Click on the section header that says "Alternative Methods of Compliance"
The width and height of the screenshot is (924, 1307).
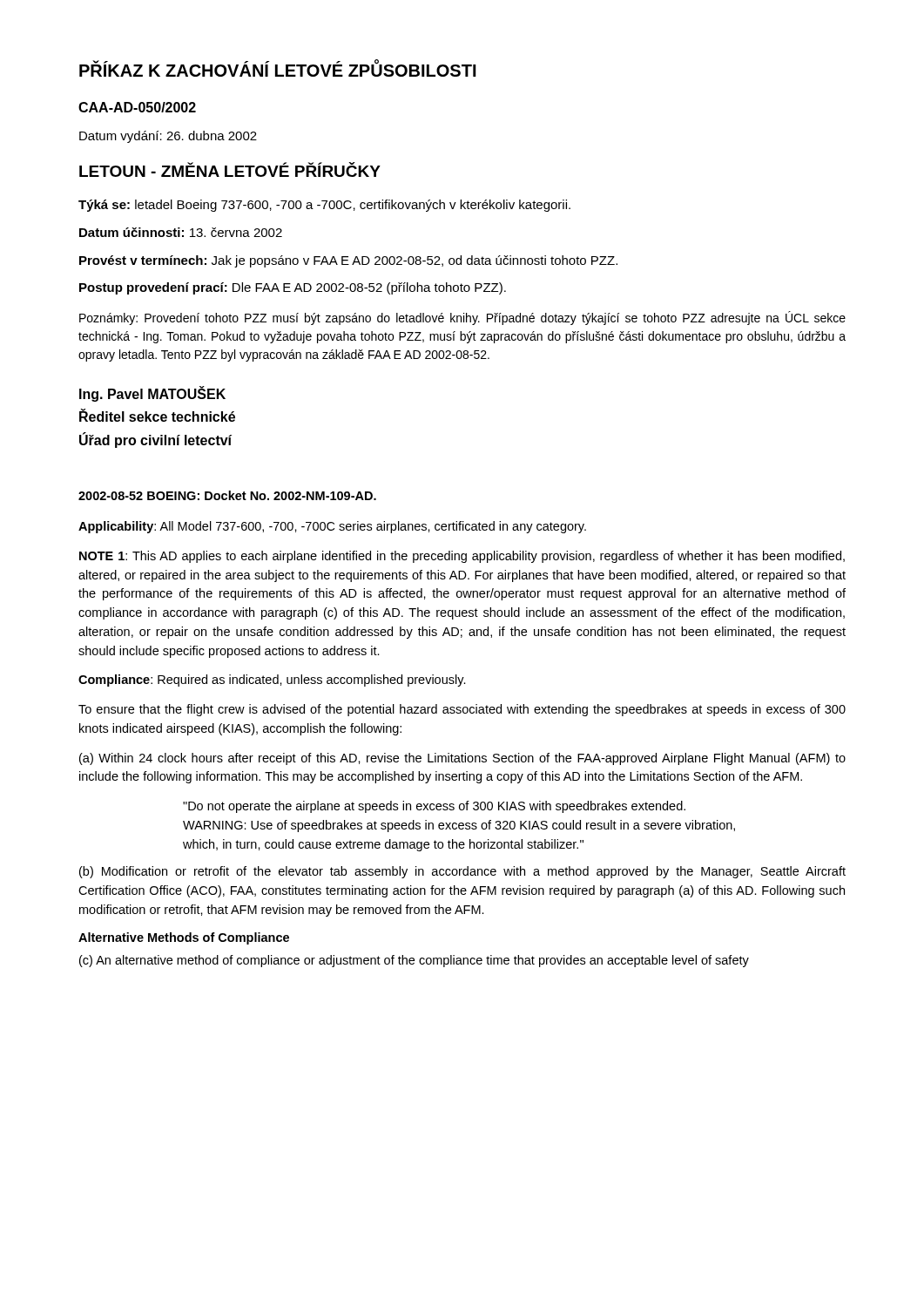pyautogui.click(x=184, y=937)
